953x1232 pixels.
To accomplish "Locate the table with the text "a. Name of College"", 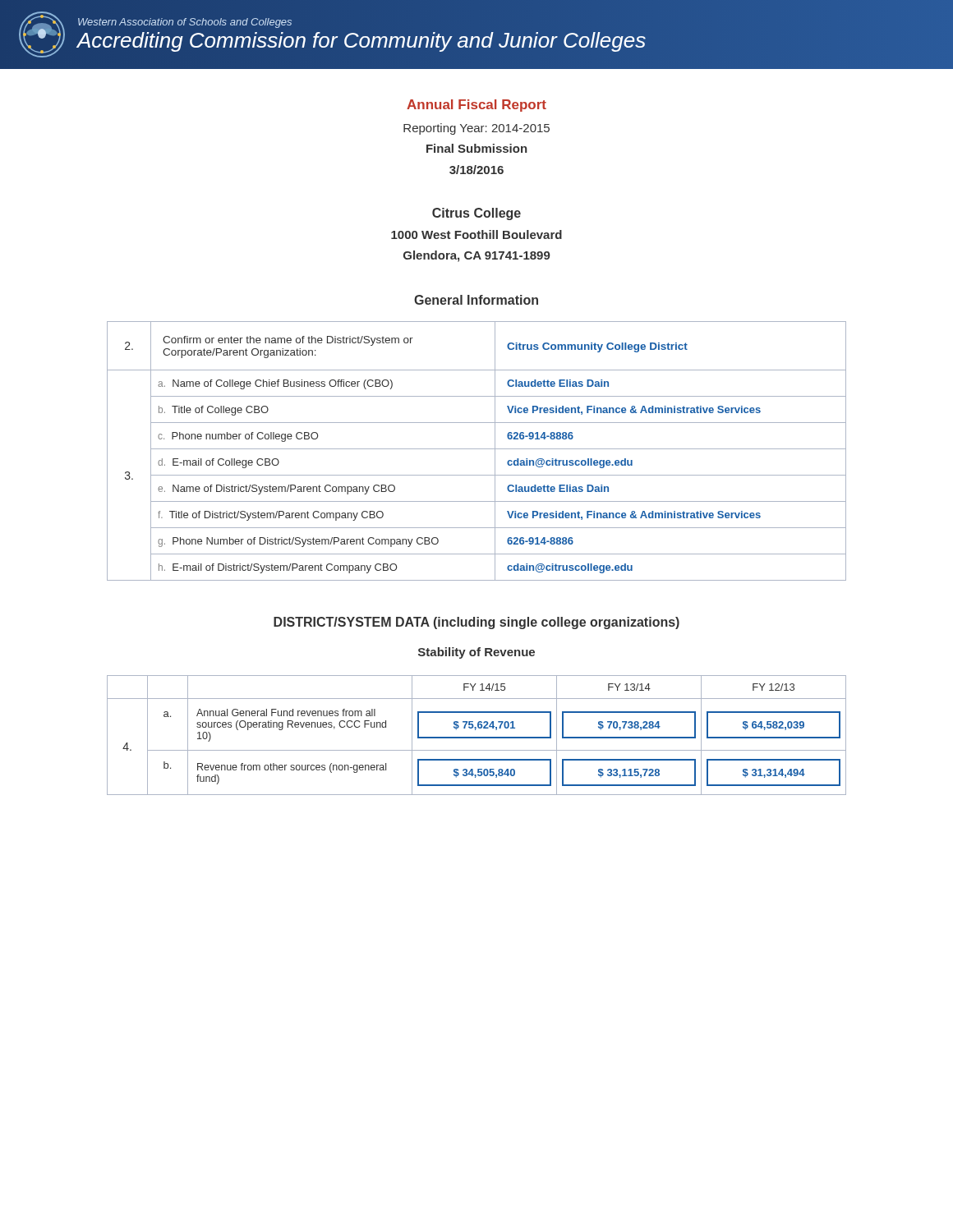I will [x=476, y=451].
